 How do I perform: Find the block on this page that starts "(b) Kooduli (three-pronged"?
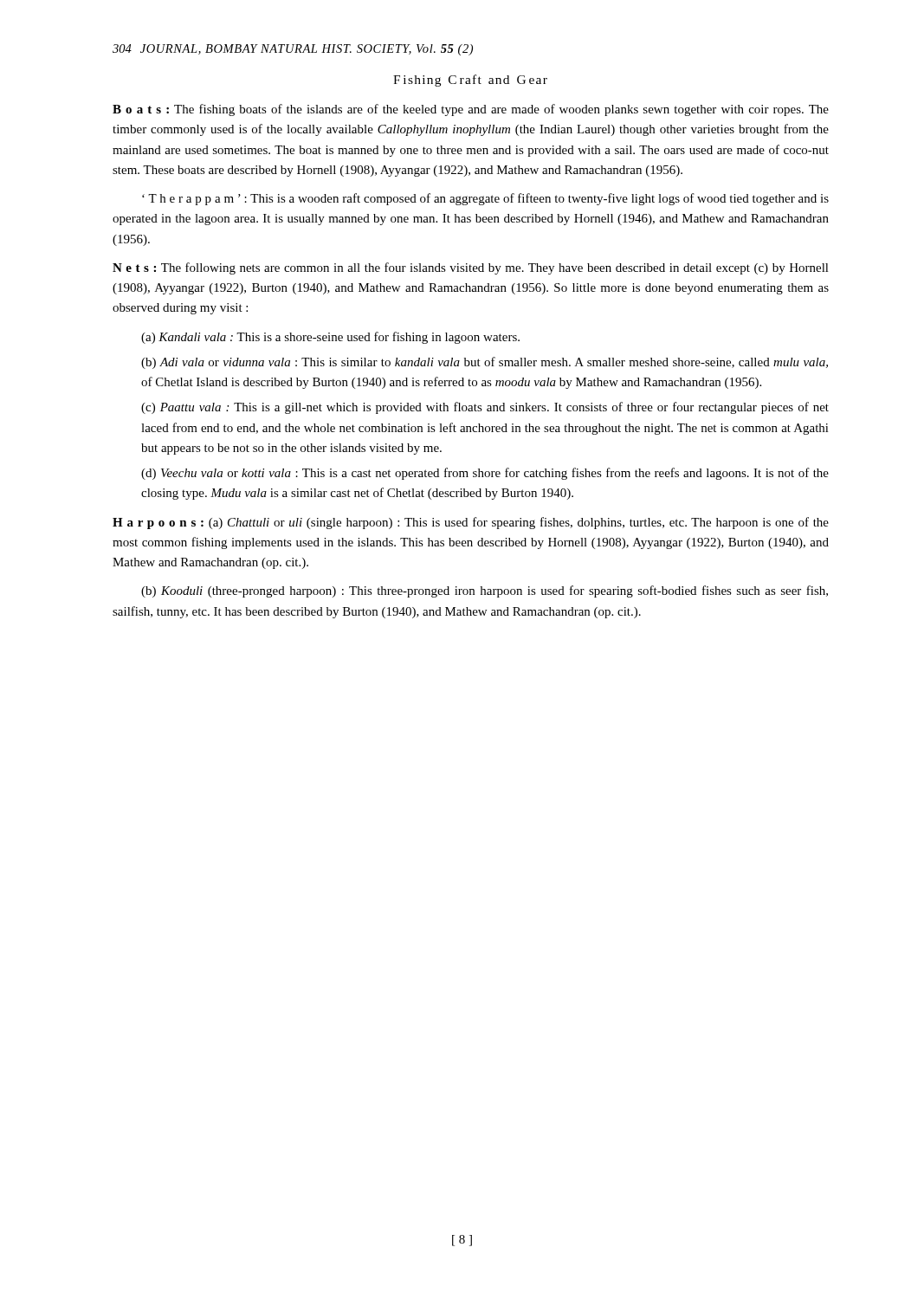point(471,601)
